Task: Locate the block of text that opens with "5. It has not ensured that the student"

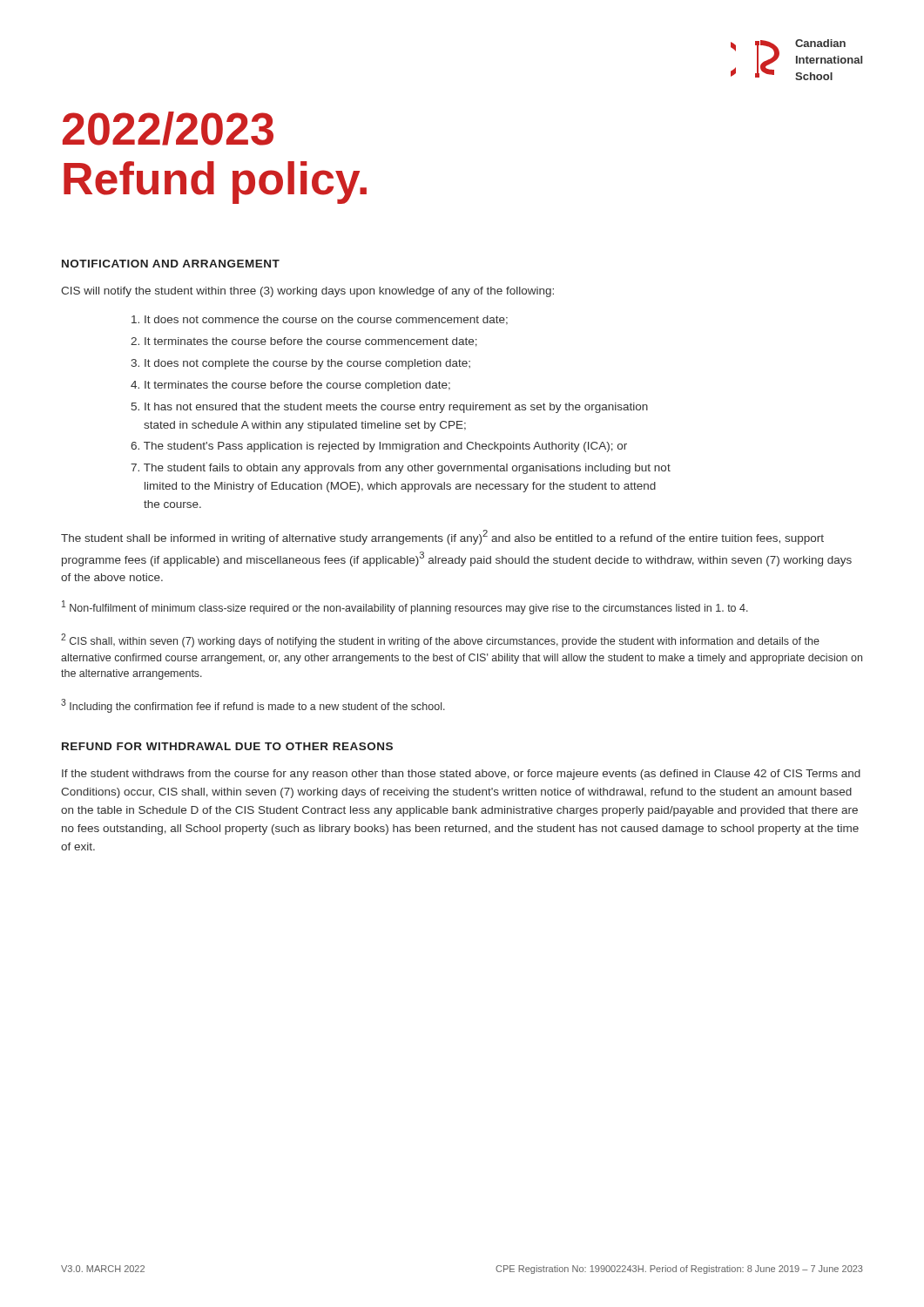Action: tap(389, 415)
